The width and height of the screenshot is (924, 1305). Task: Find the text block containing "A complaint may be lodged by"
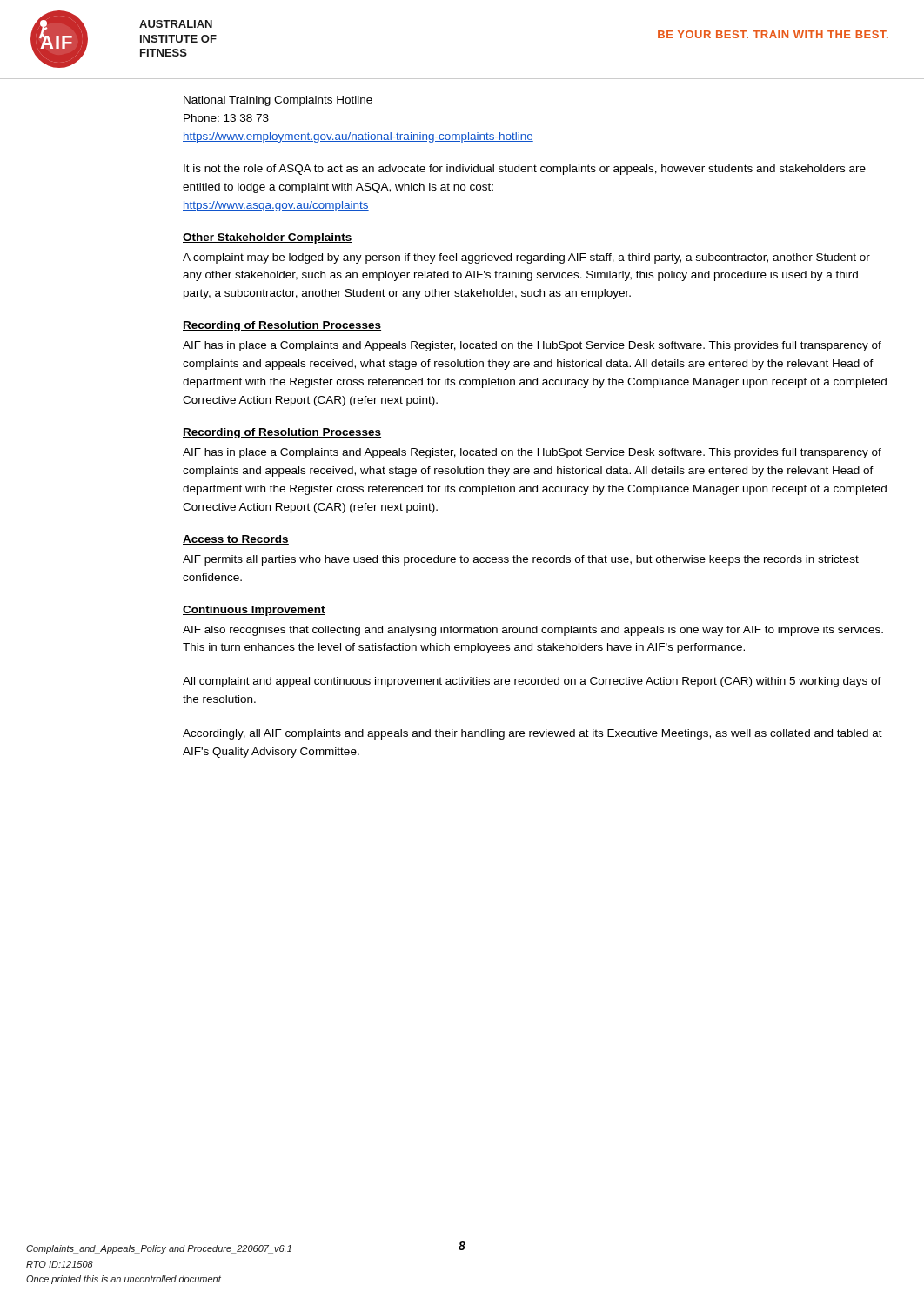click(x=536, y=276)
